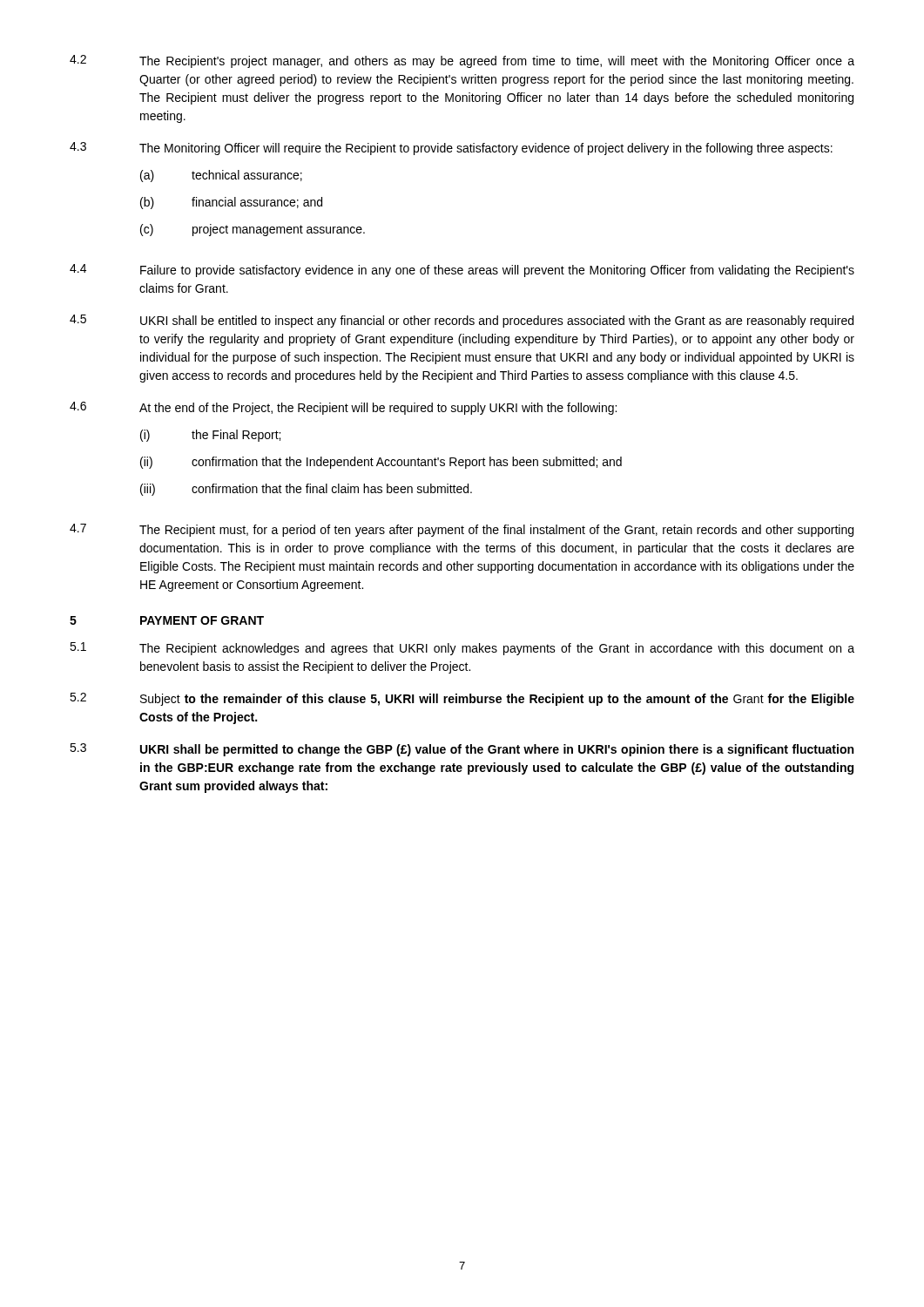Image resolution: width=924 pixels, height=1307 pixels.
Task: Point to the block beginning "(iii) confirmation that"
Action: click(x=306, y=490)
